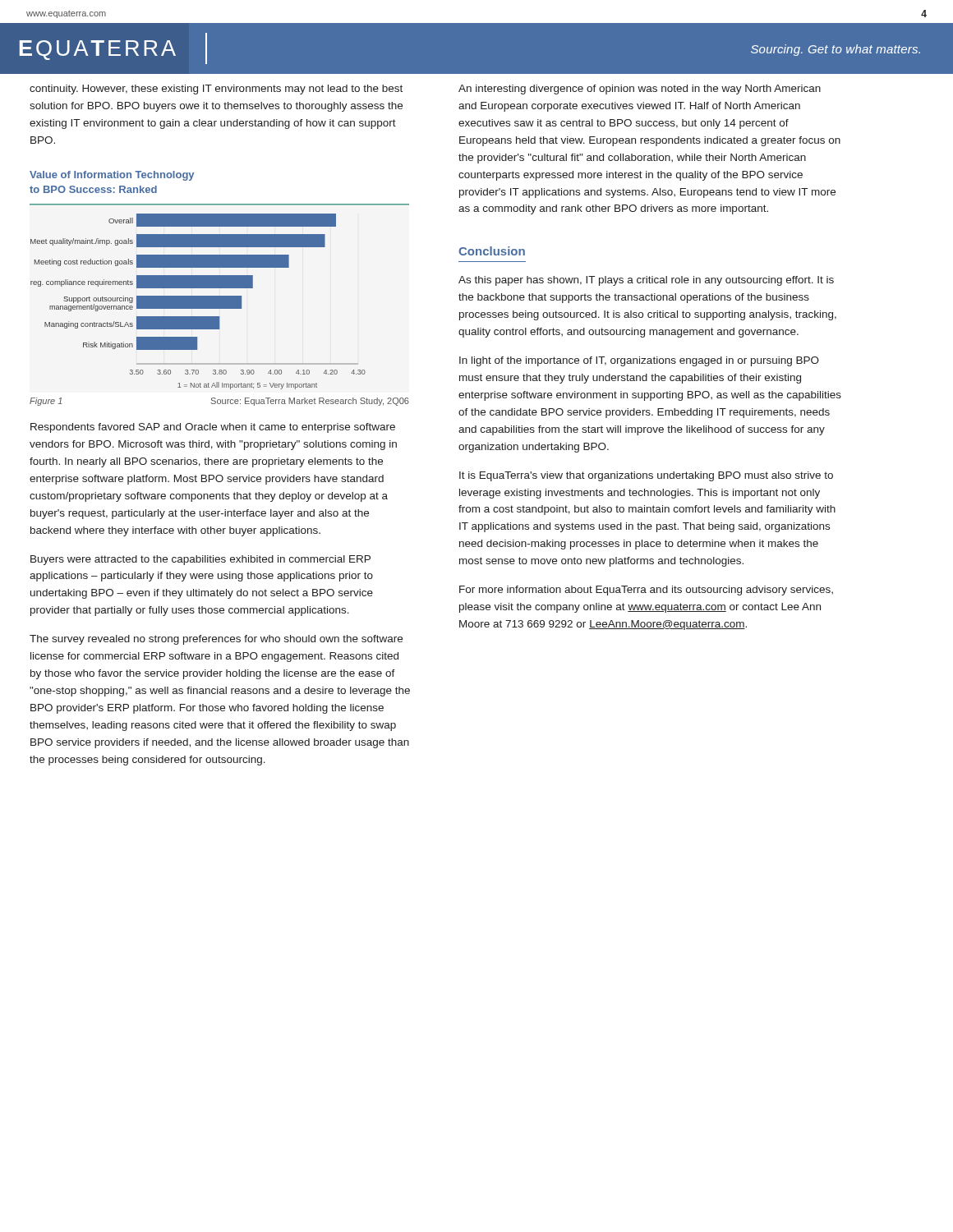The height and width of the screenshot is (1232, 953).
Task: Find the bar chart
Action: coord(219,298)
